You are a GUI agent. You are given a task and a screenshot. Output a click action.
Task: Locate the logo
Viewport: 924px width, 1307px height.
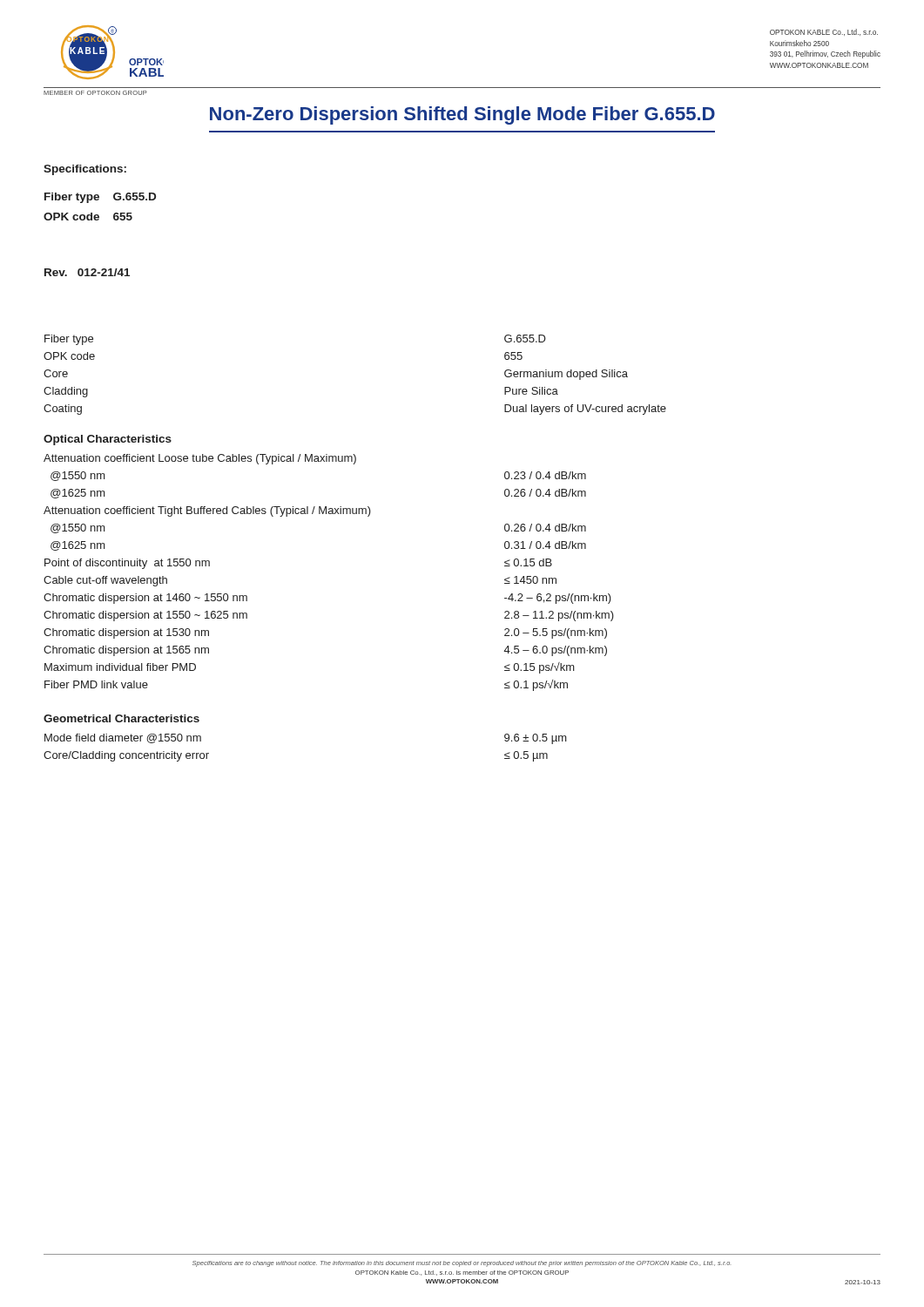104,61
